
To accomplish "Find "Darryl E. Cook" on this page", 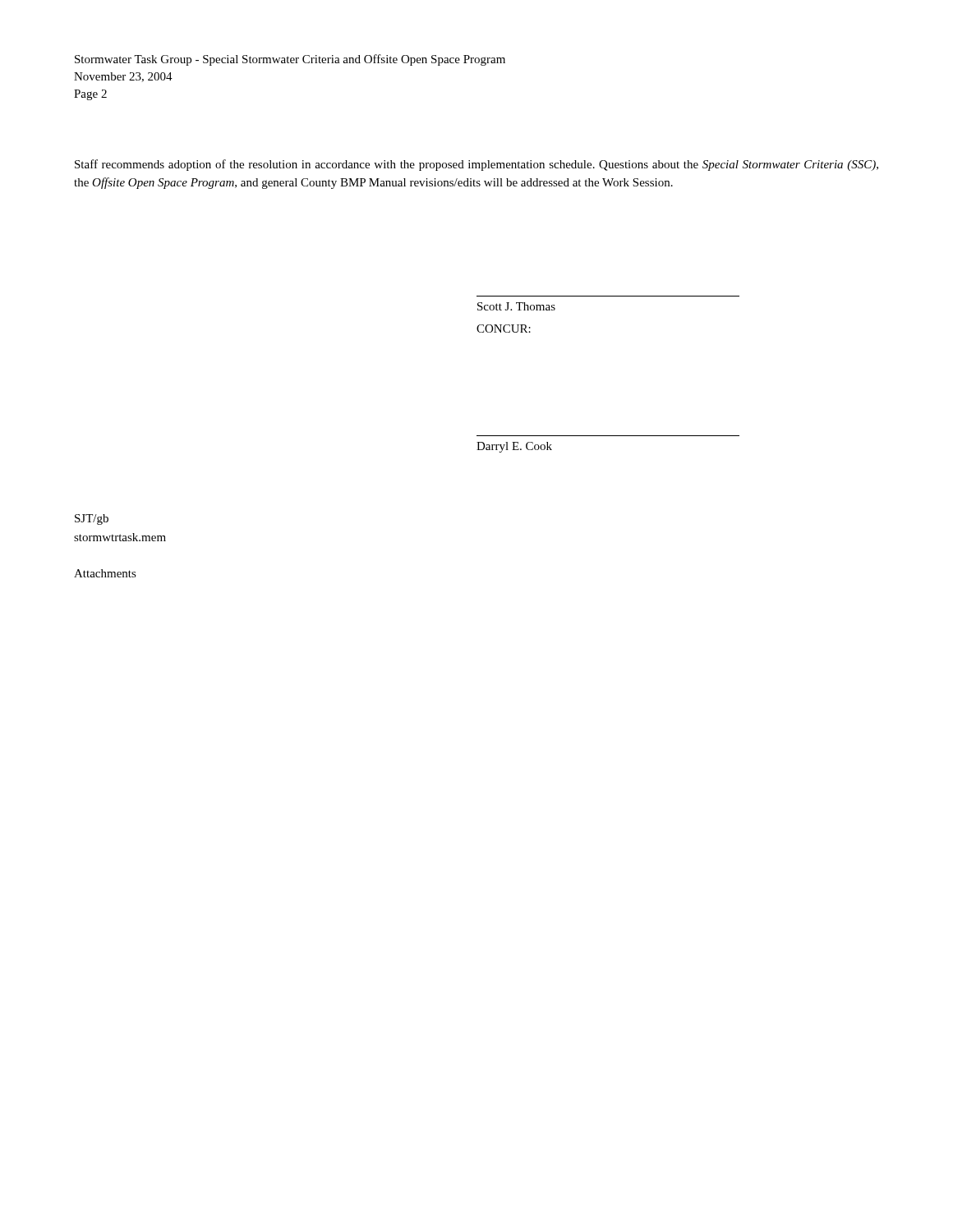I will coord(661,444).
